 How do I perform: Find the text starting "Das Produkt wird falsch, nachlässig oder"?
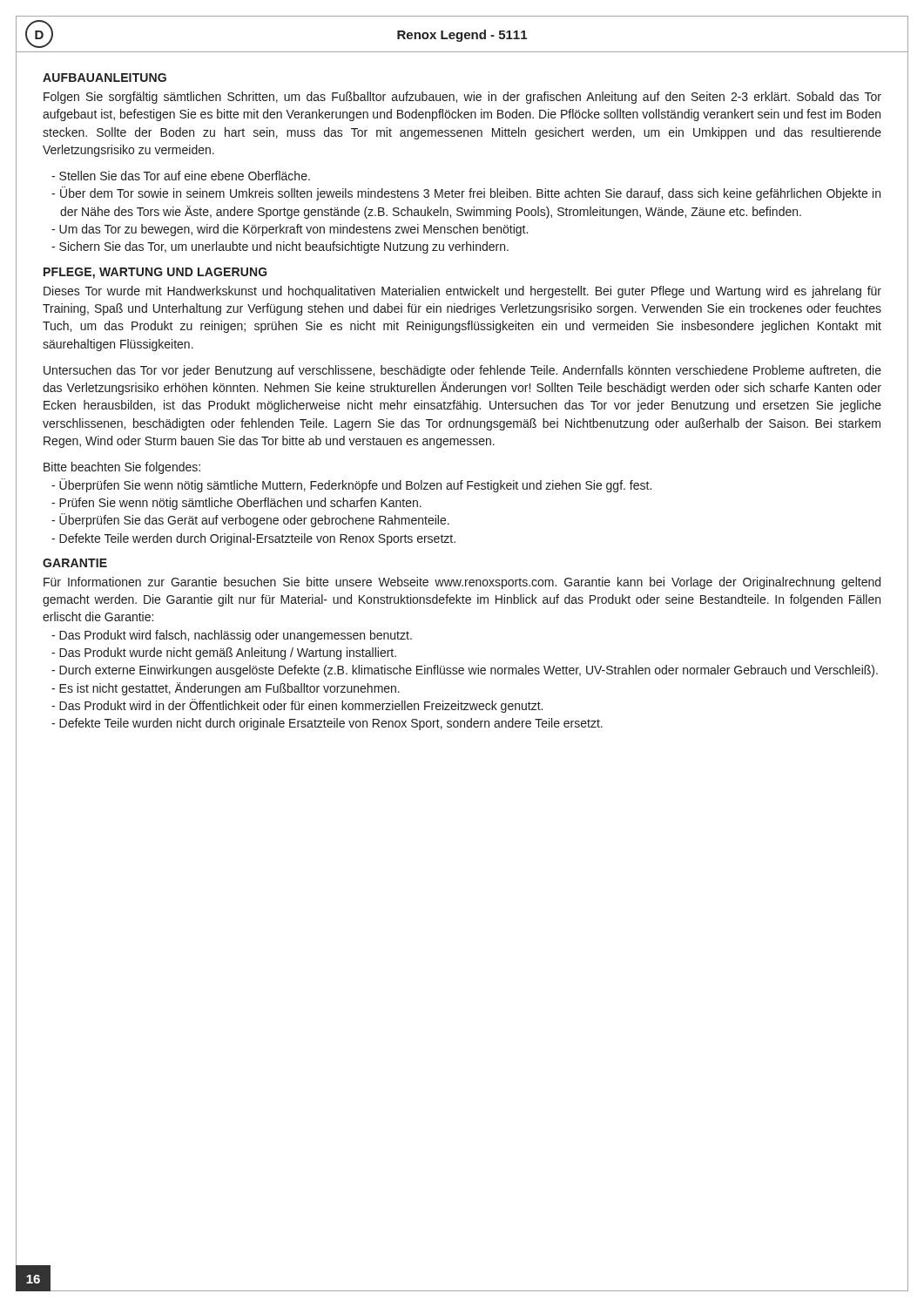pos(232,635)
